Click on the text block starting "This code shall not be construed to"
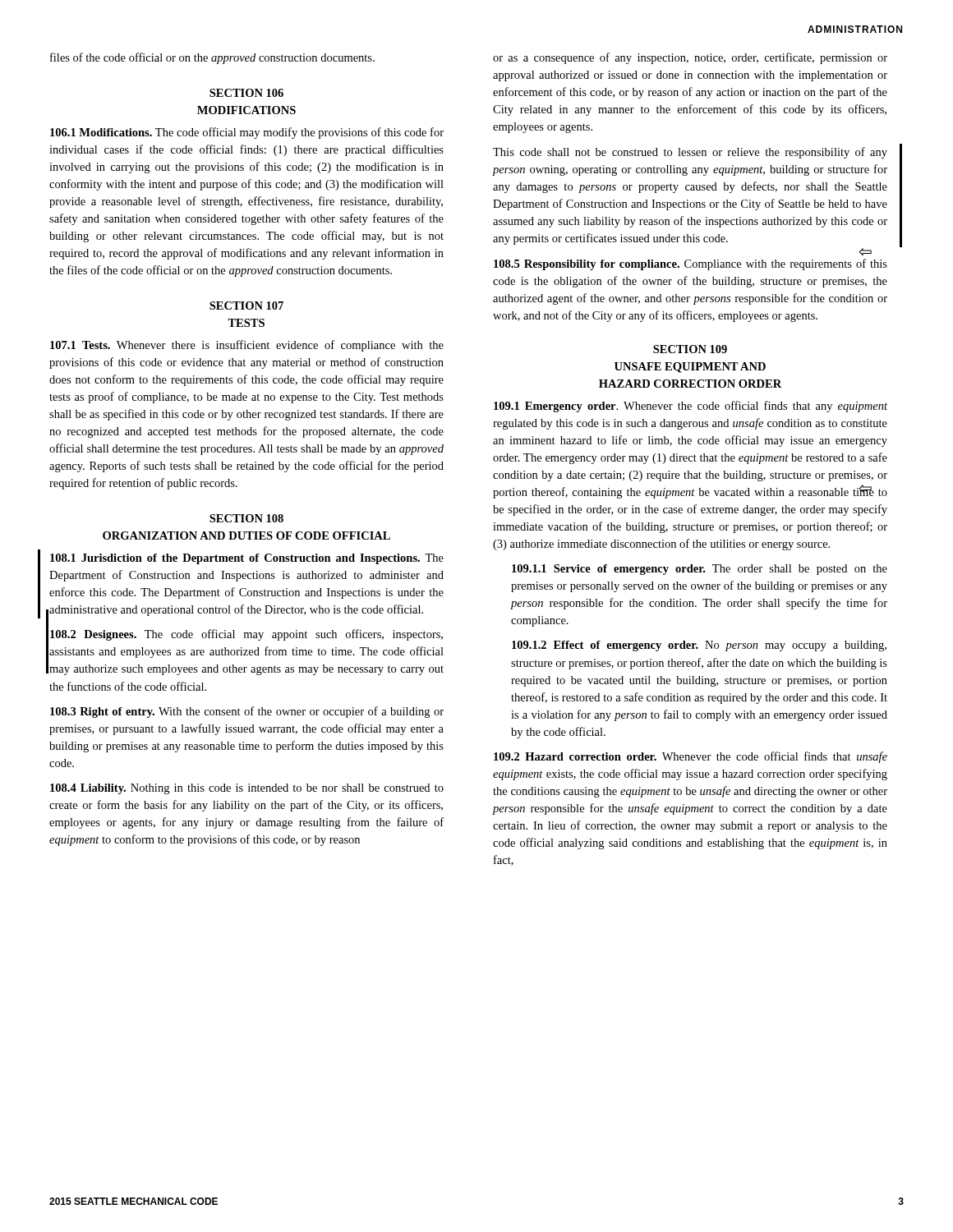This screenshot has width=953, height=1232. pyautogui.click(x=690, y=196)
